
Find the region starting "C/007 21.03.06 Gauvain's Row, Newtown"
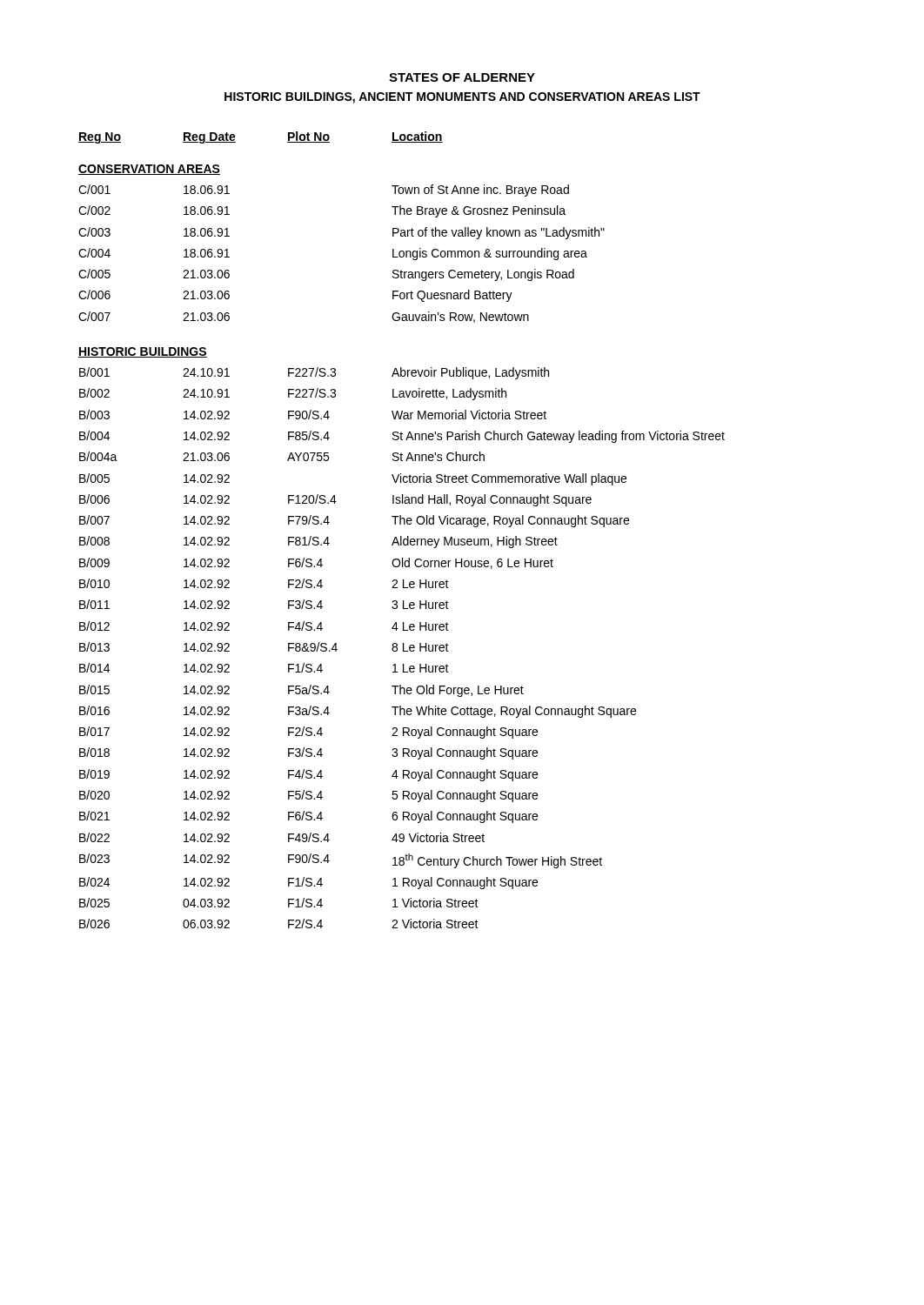pyautogui.click(x=462, y=317)
